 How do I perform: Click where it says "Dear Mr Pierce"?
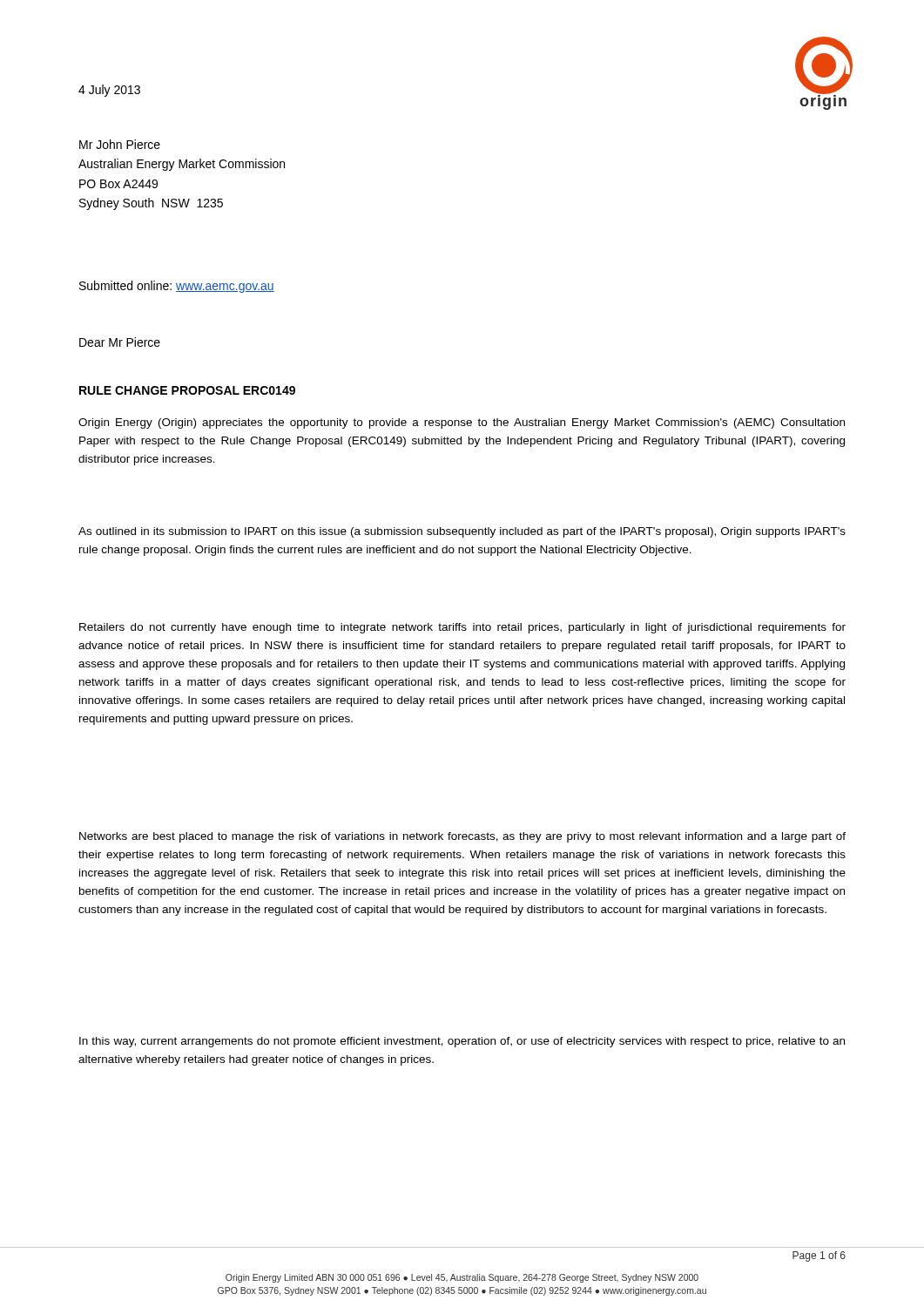119,342
